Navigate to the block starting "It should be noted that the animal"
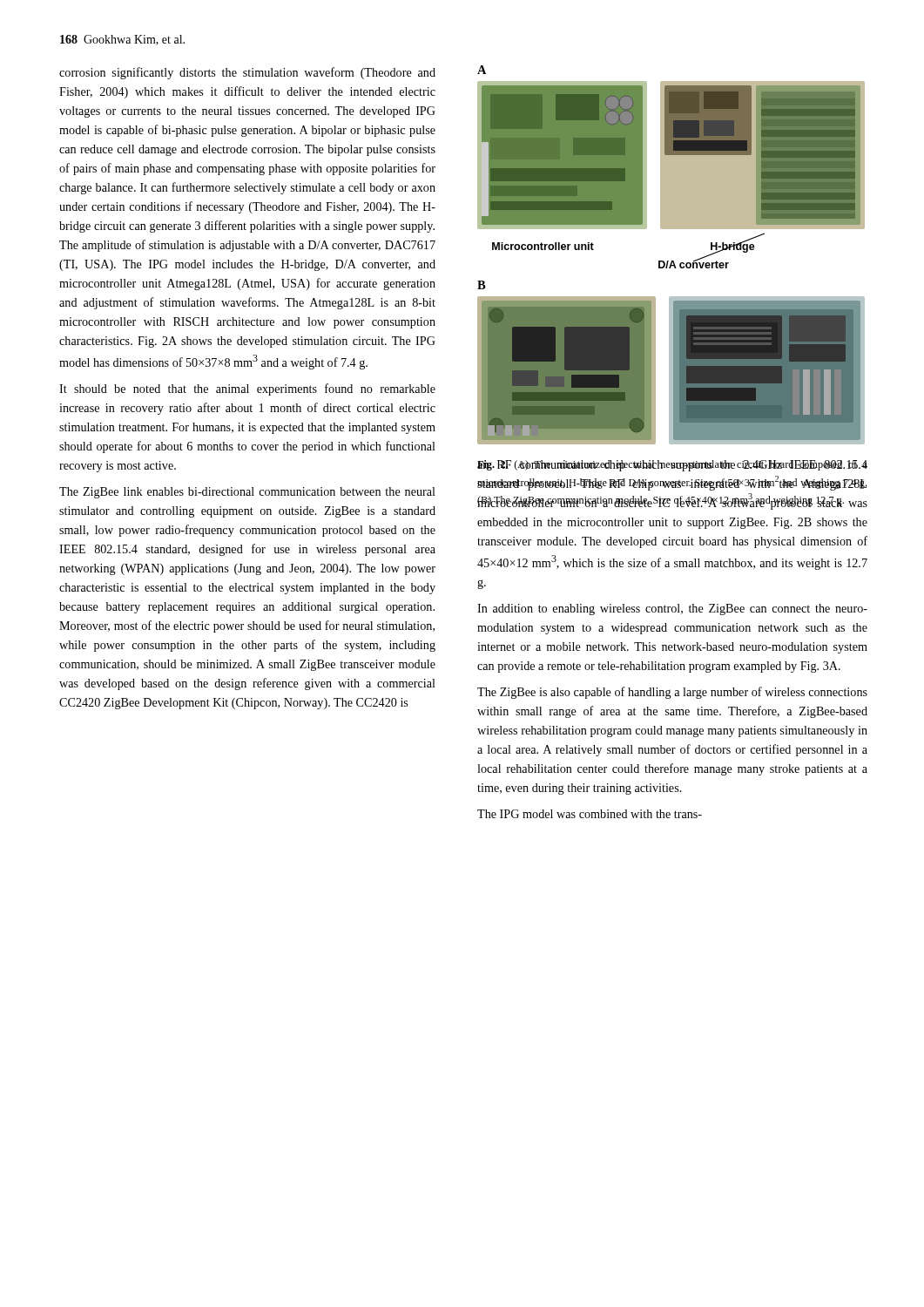924x1307 pixels. coord(247,427)
